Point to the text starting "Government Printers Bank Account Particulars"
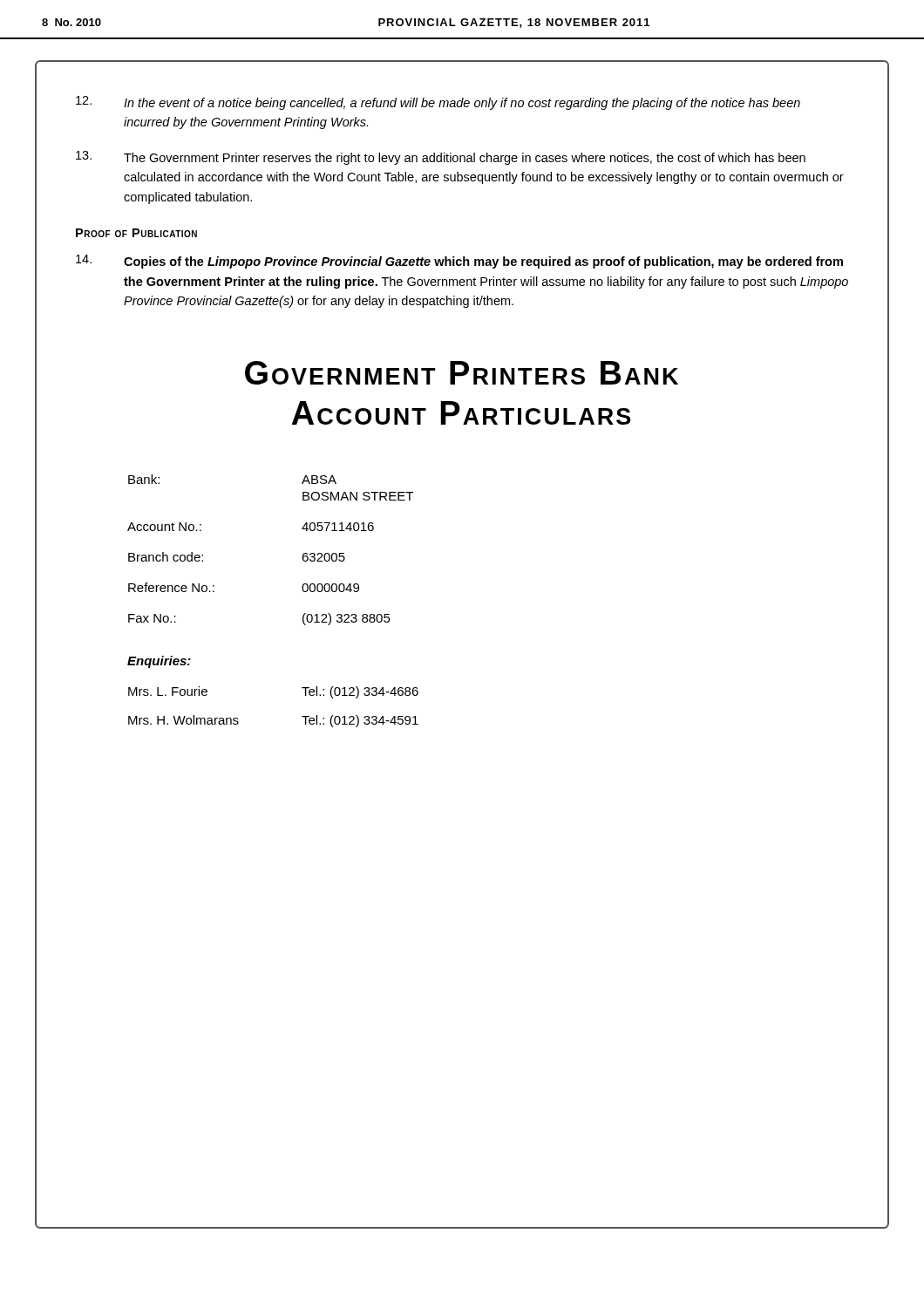This screenshot has width=924, height=1308. click(462, 393)
